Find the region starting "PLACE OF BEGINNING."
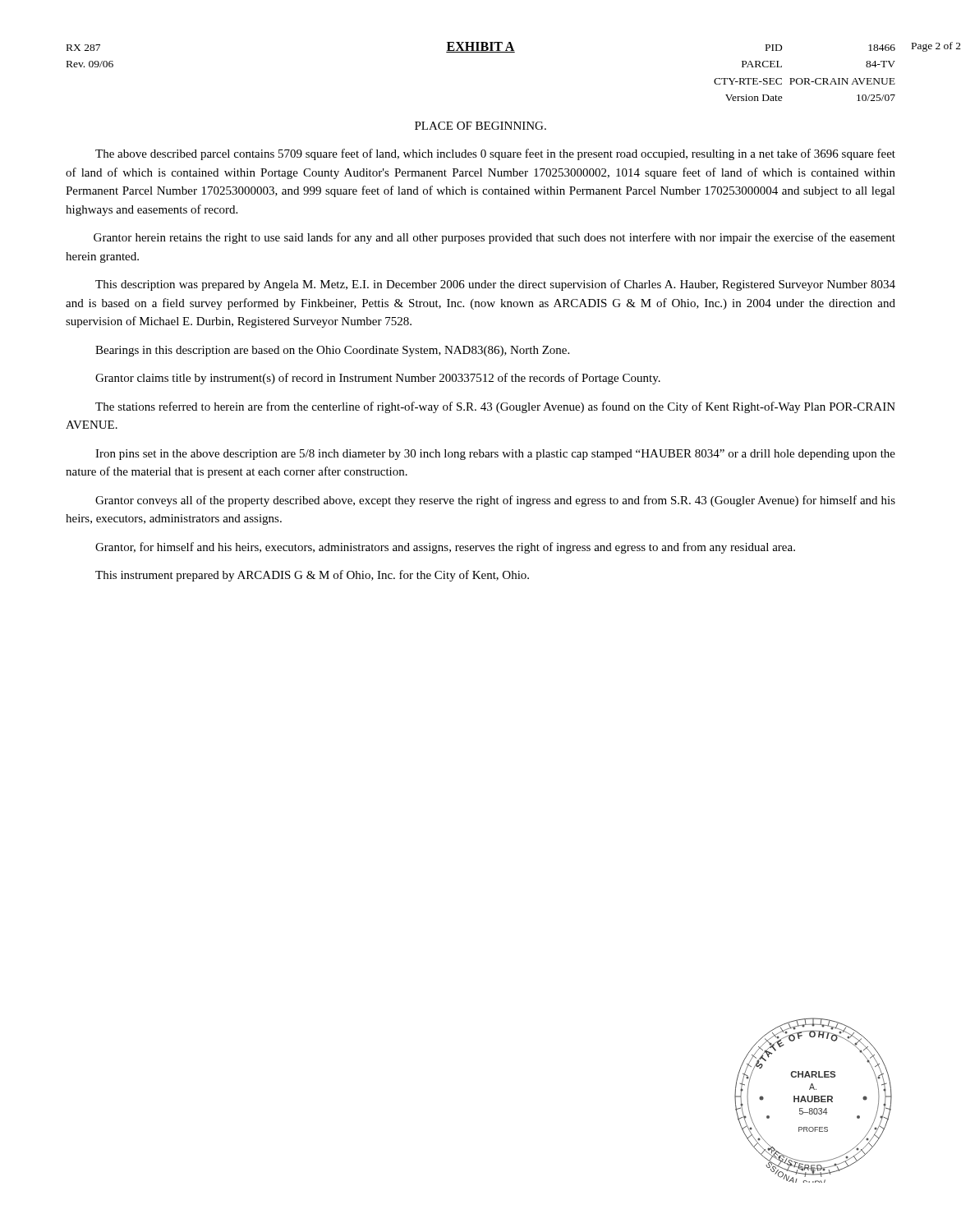The height and width of the screenshot is (1232, 961). (480, 126)
